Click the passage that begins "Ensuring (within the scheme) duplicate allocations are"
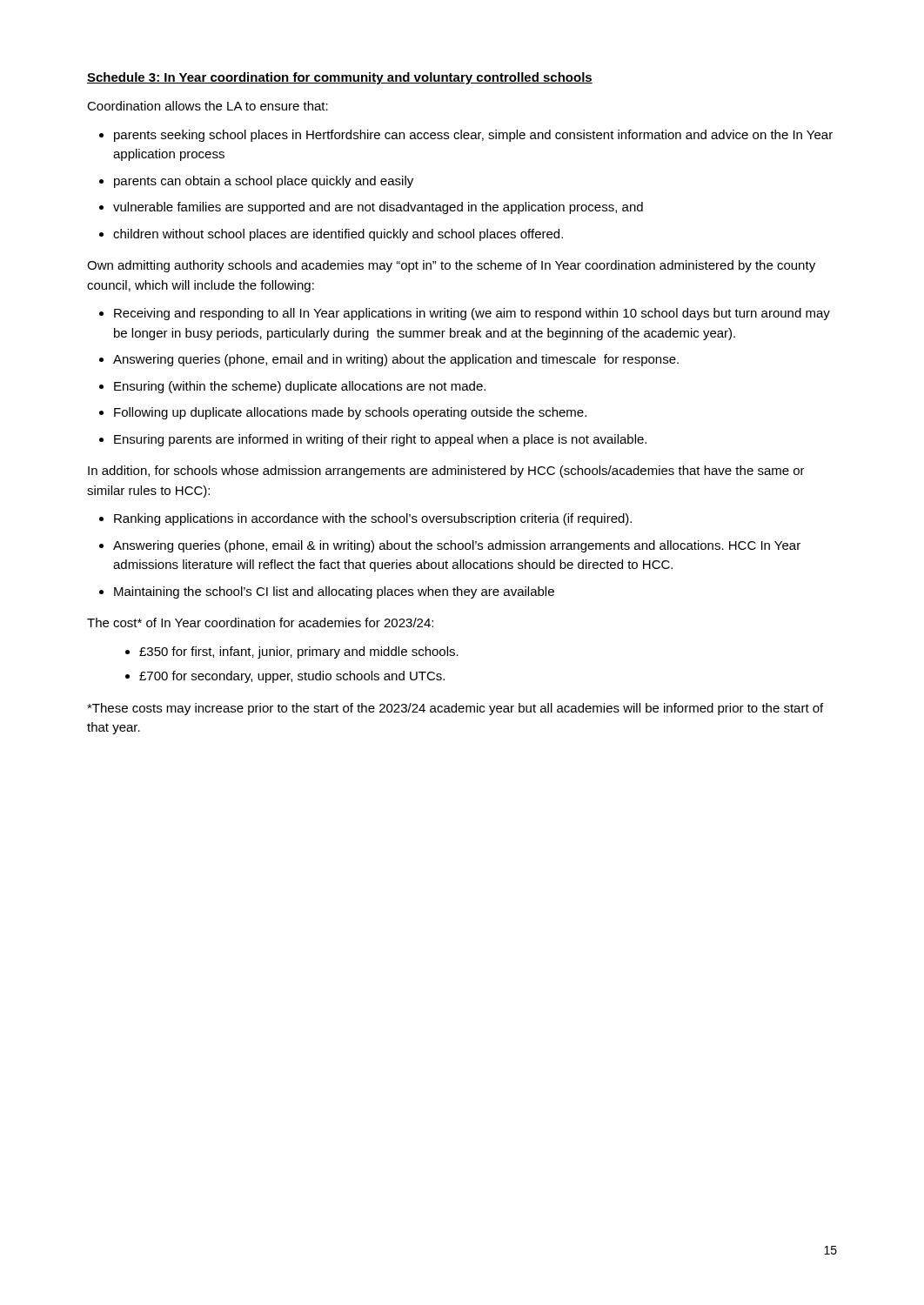The height and width of the screenshot is (1305, 924). (x=300, y=385)
